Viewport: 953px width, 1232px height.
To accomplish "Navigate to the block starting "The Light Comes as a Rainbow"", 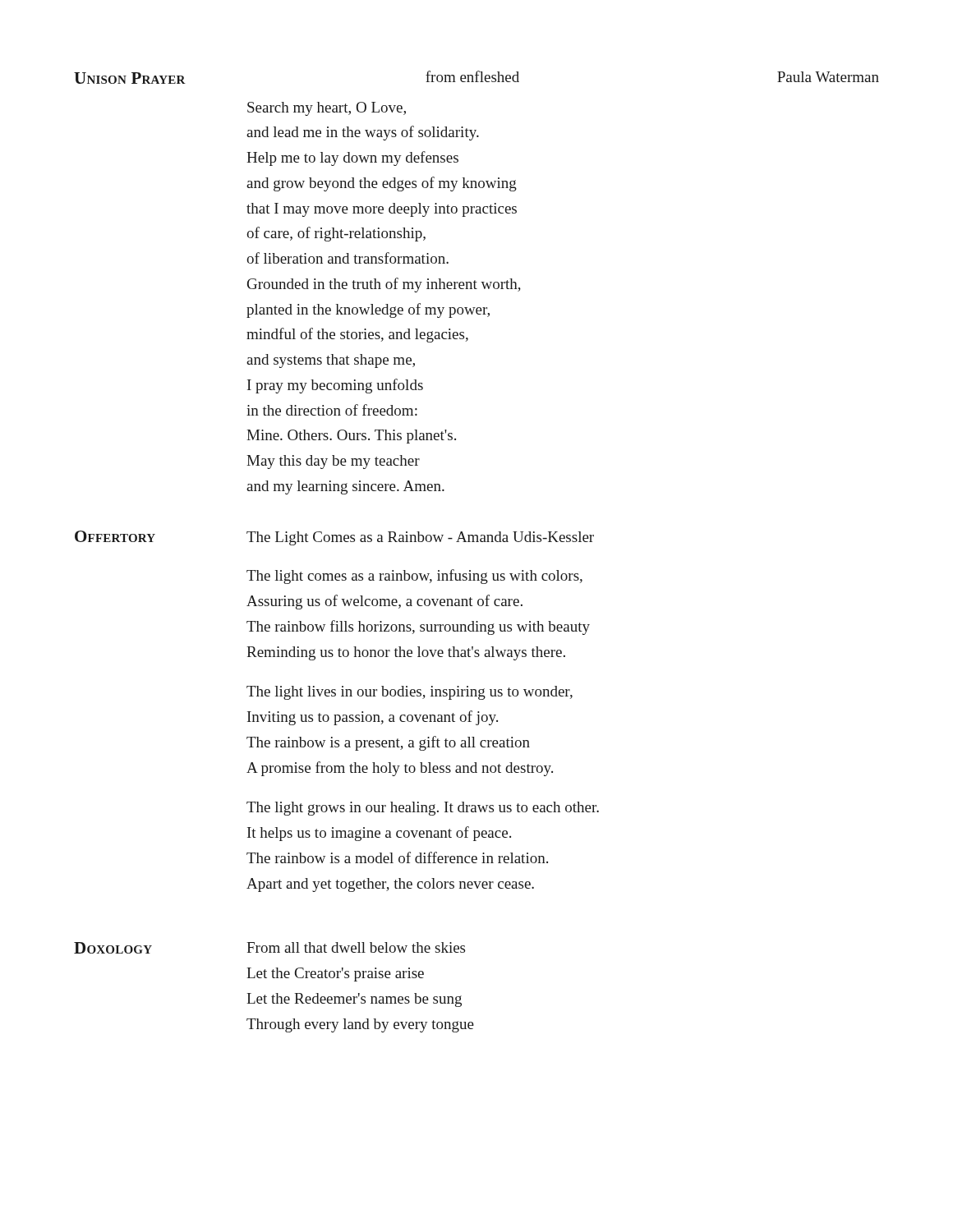I will point(420,537).
